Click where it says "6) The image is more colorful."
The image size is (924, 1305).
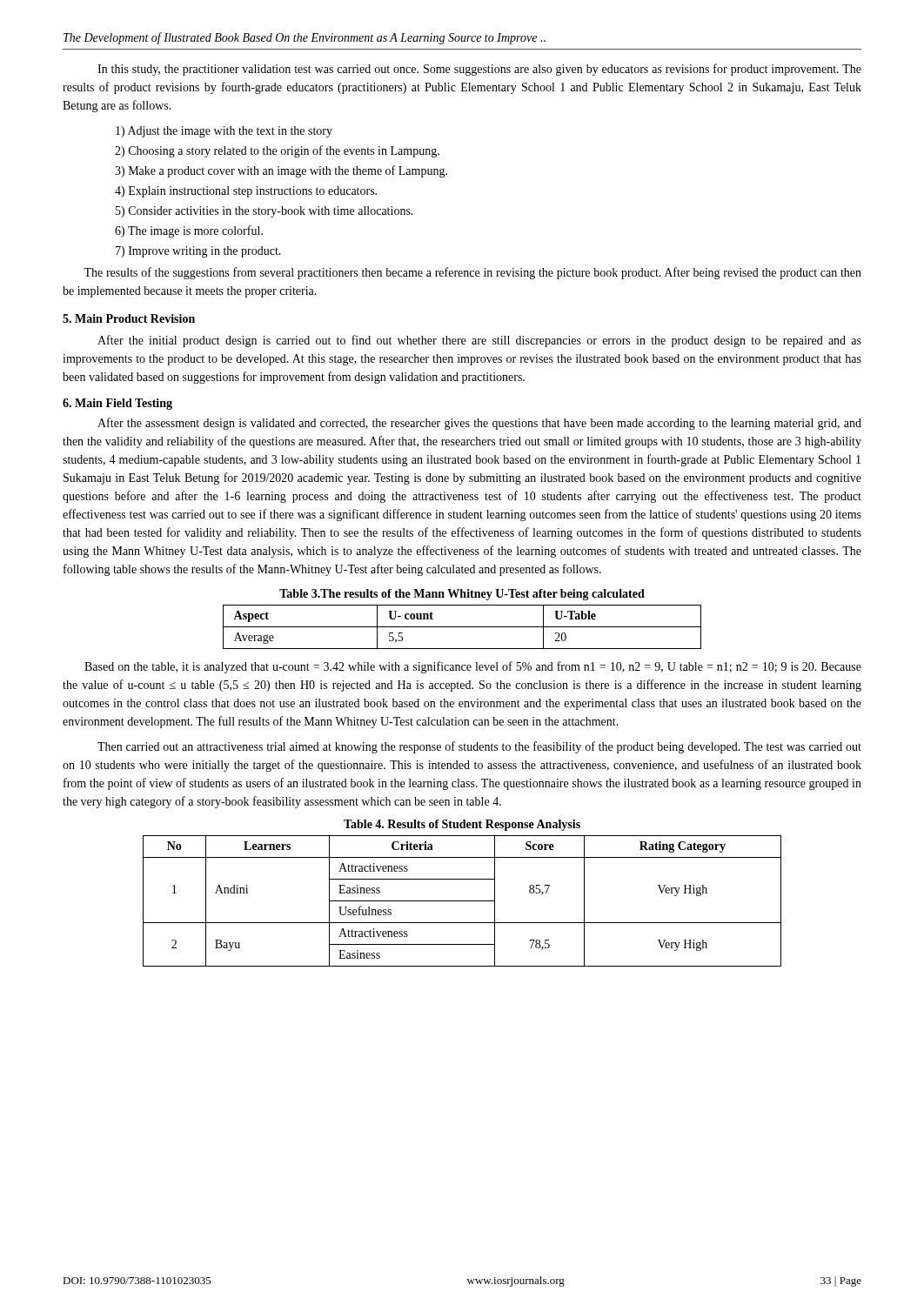tap(189, 231)
